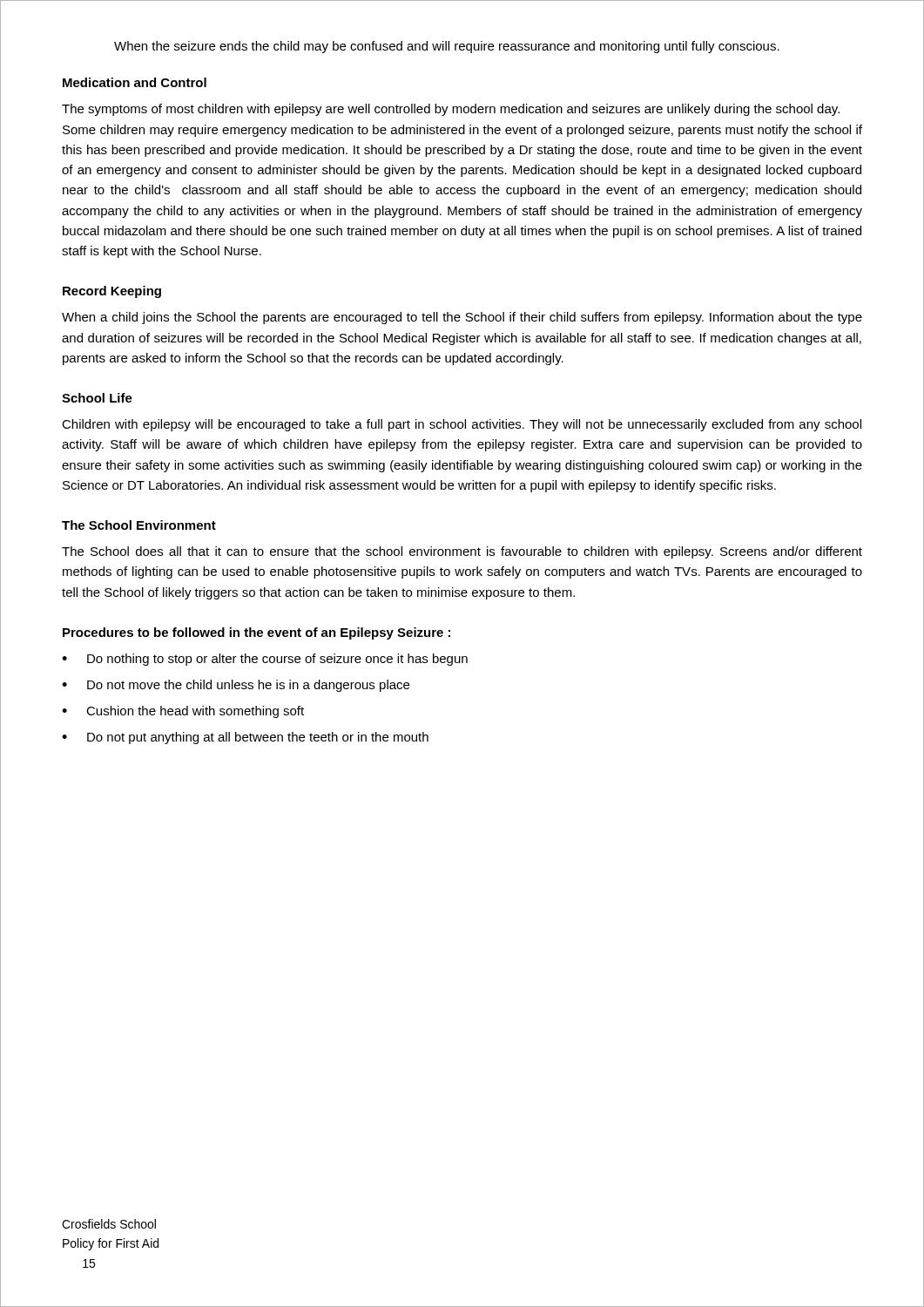Image resolution: width=924 pixels, height=1307 pixels.
Task: Click on the text block starting "When a child"
Action: (x=462, y=337)
